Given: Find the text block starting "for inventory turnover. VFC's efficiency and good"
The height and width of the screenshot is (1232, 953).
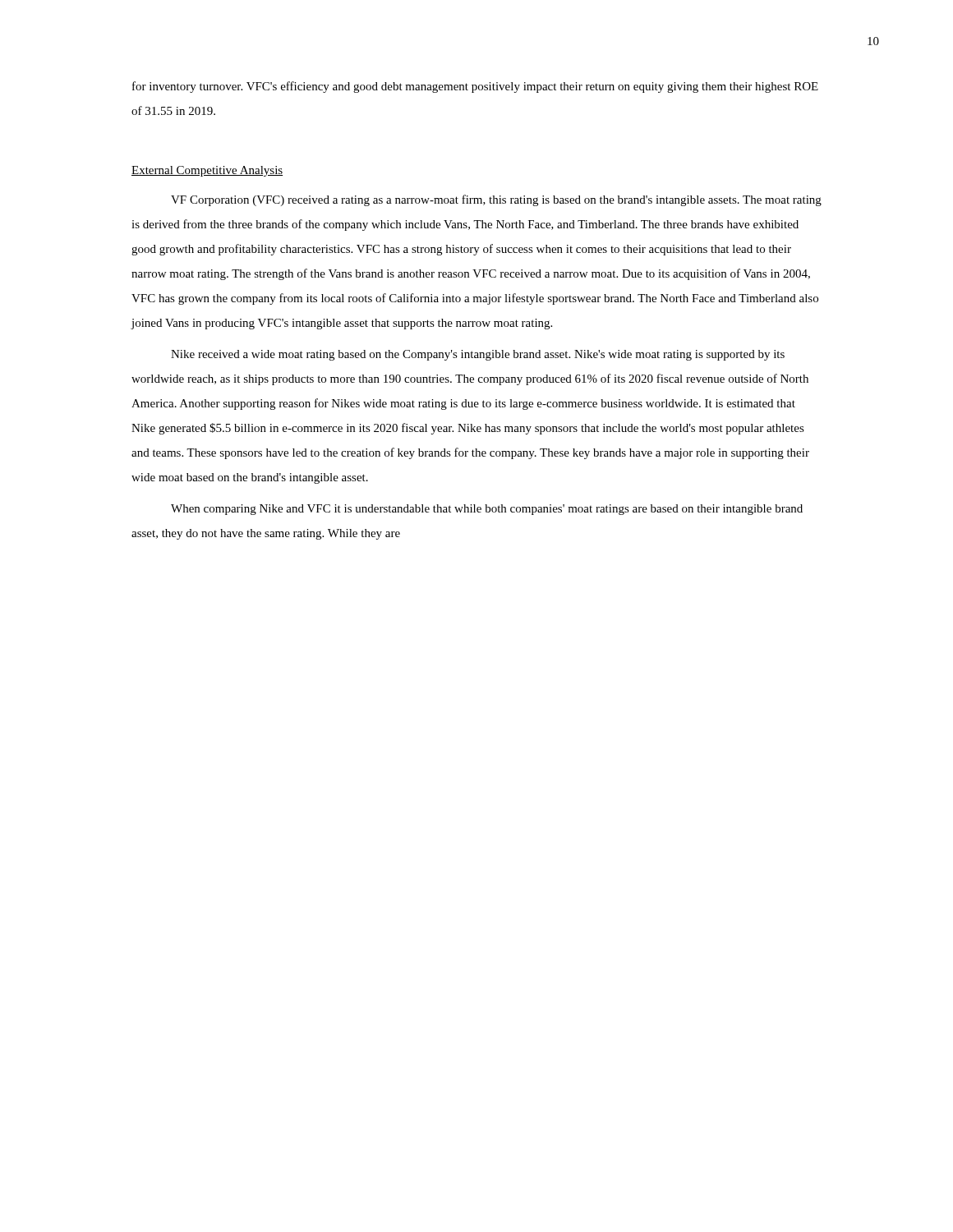Looking at the screenshot, I should click(475, 99).
